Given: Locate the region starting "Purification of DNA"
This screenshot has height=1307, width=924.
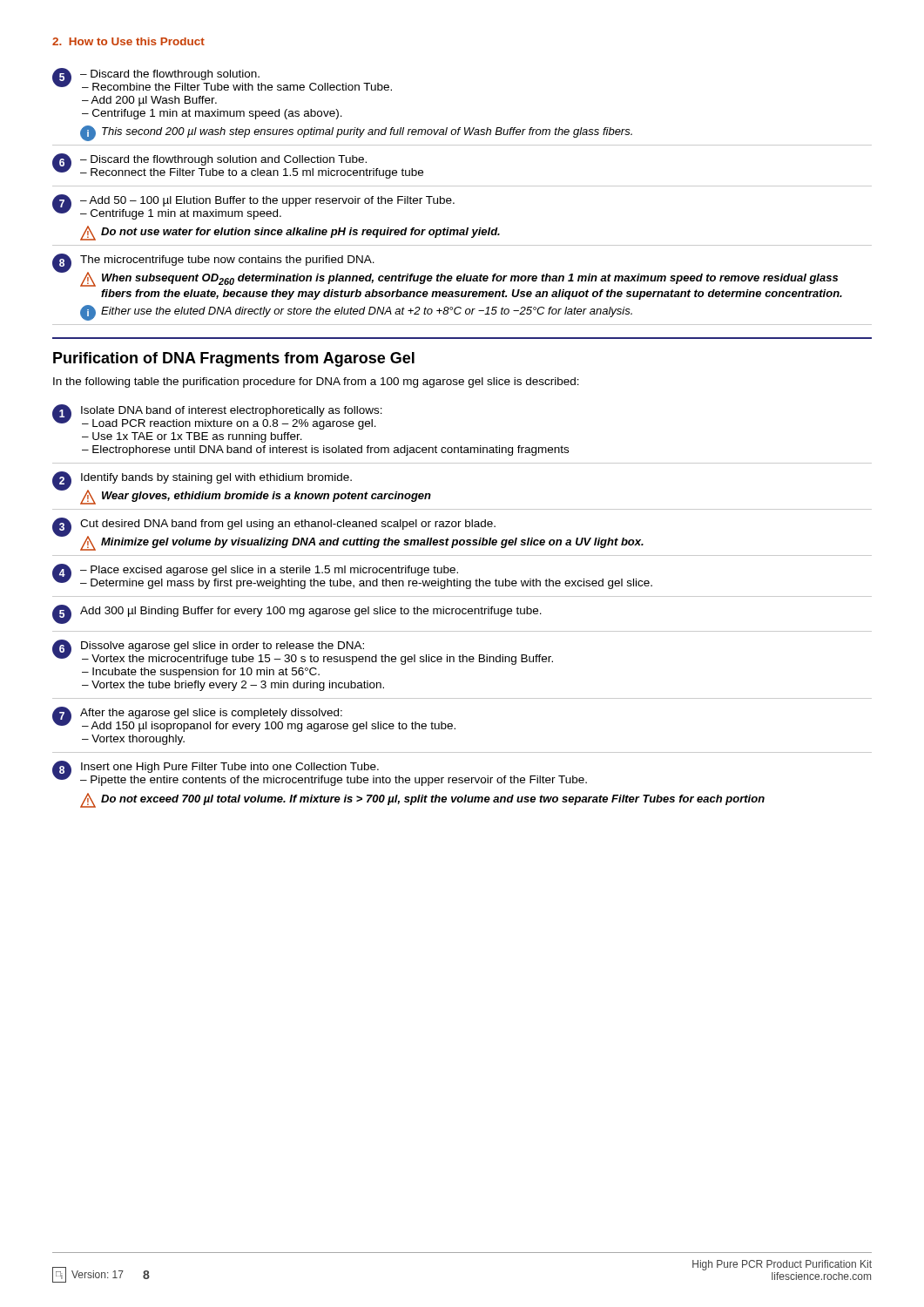Looking at the screenshot, I should pos(234,358).
